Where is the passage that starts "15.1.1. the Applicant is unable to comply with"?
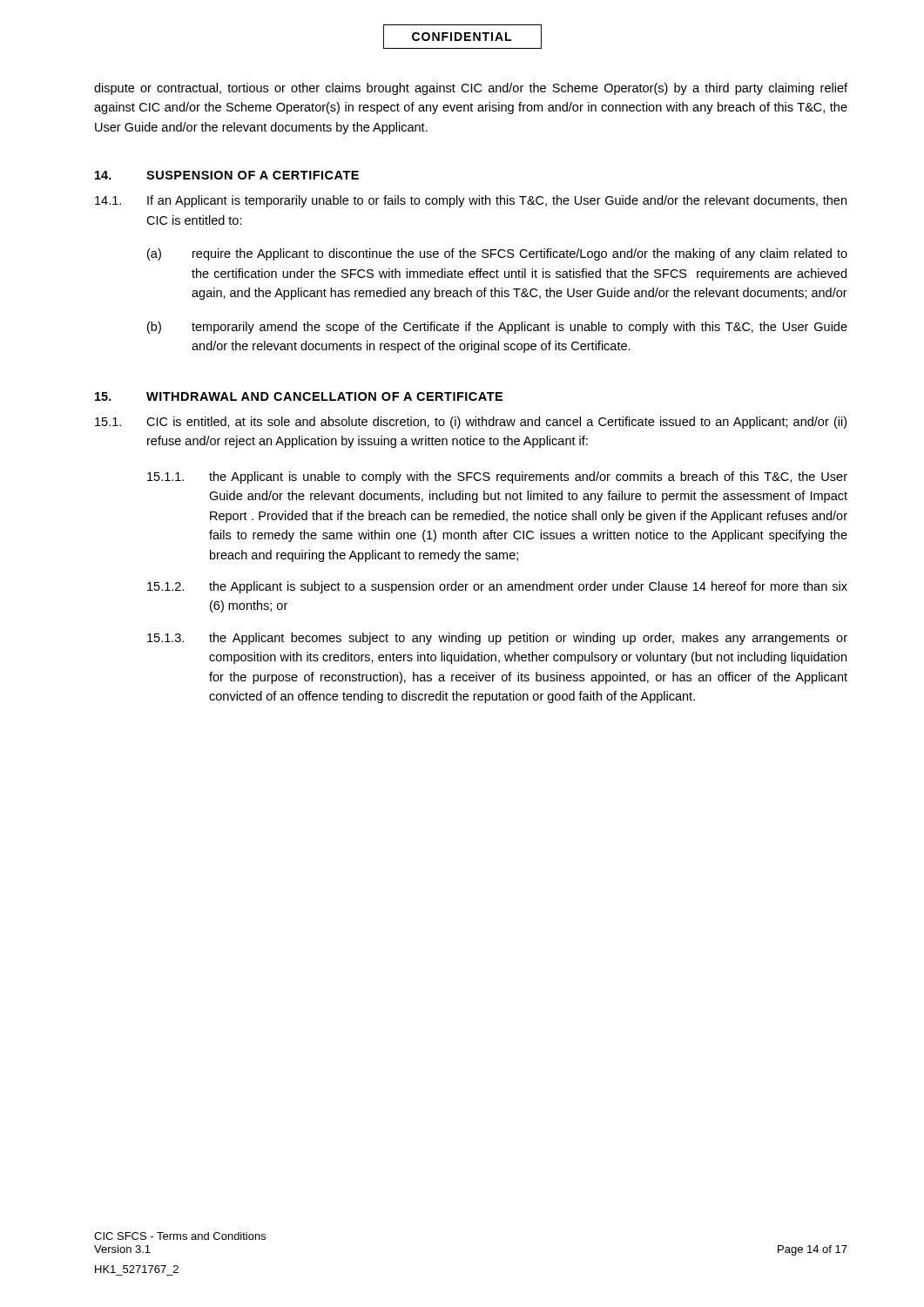The height and width of the screenshot is (1307, 924). 497,516
